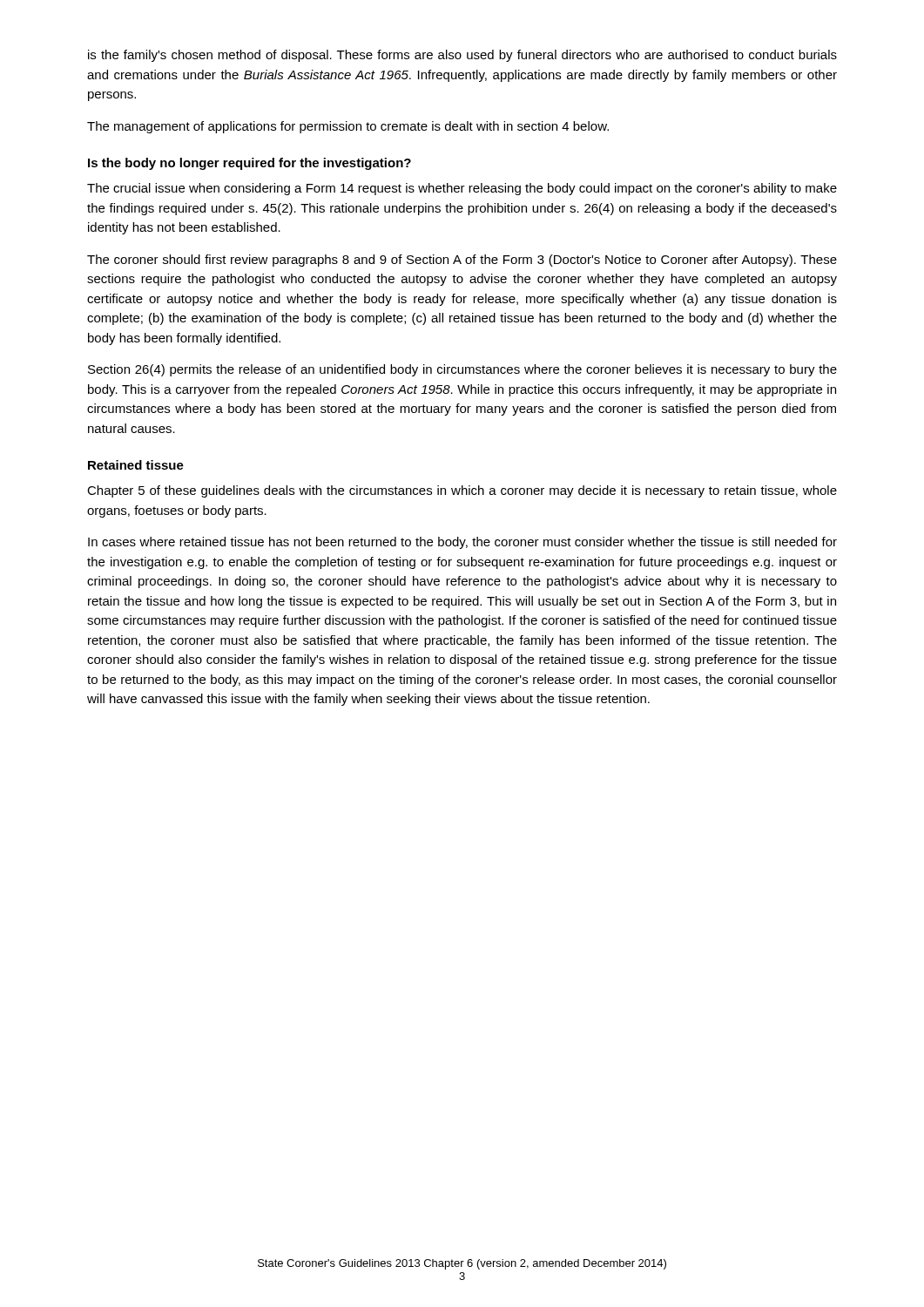This screenshot has width=924, height=1307.
Task: Point to the region starting "Chapter 5 of"
Action: pyautogui.click(x=462, y=501)
